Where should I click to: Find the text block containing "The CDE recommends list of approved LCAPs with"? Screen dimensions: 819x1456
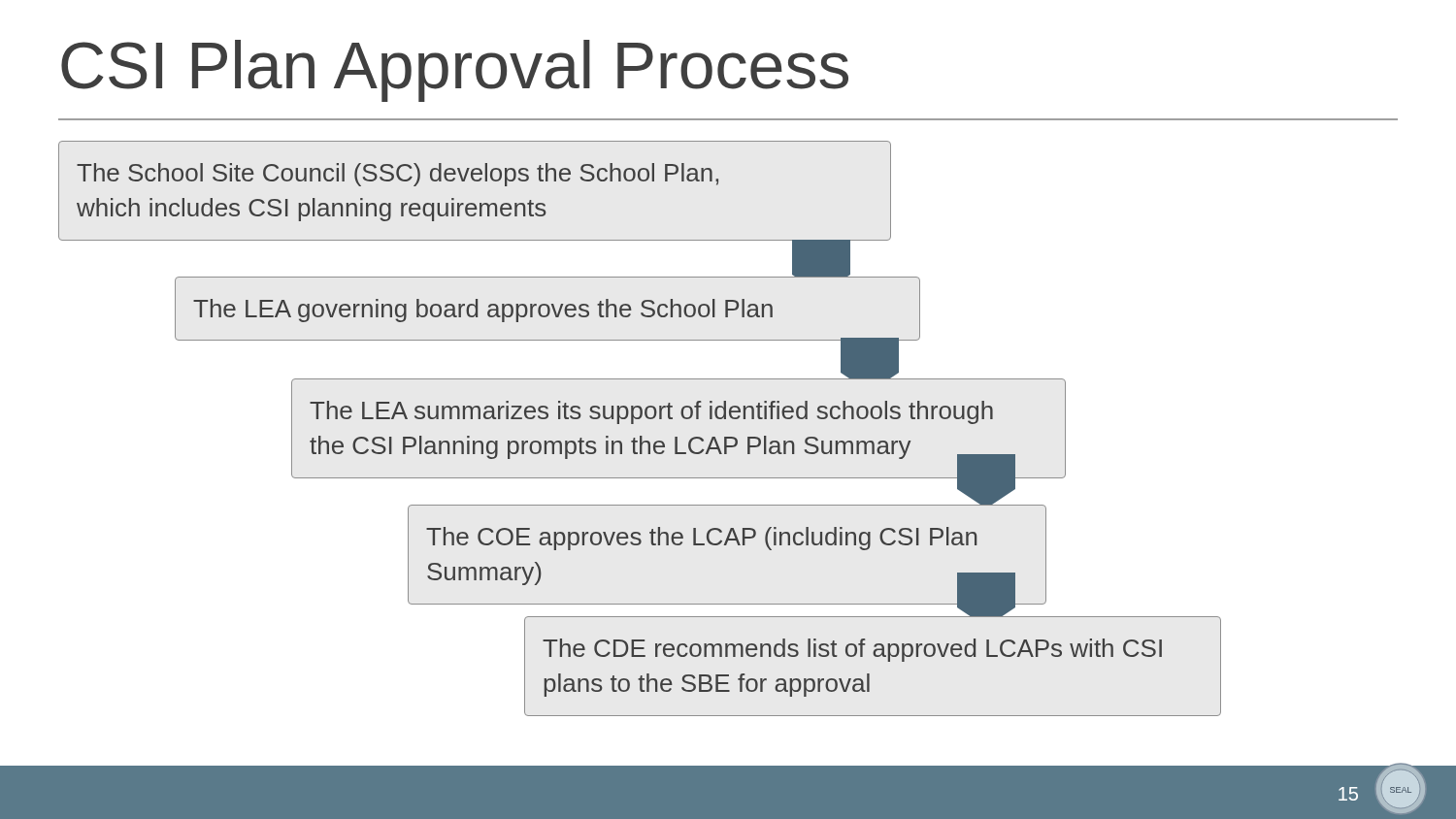click(x=853, y=666)
